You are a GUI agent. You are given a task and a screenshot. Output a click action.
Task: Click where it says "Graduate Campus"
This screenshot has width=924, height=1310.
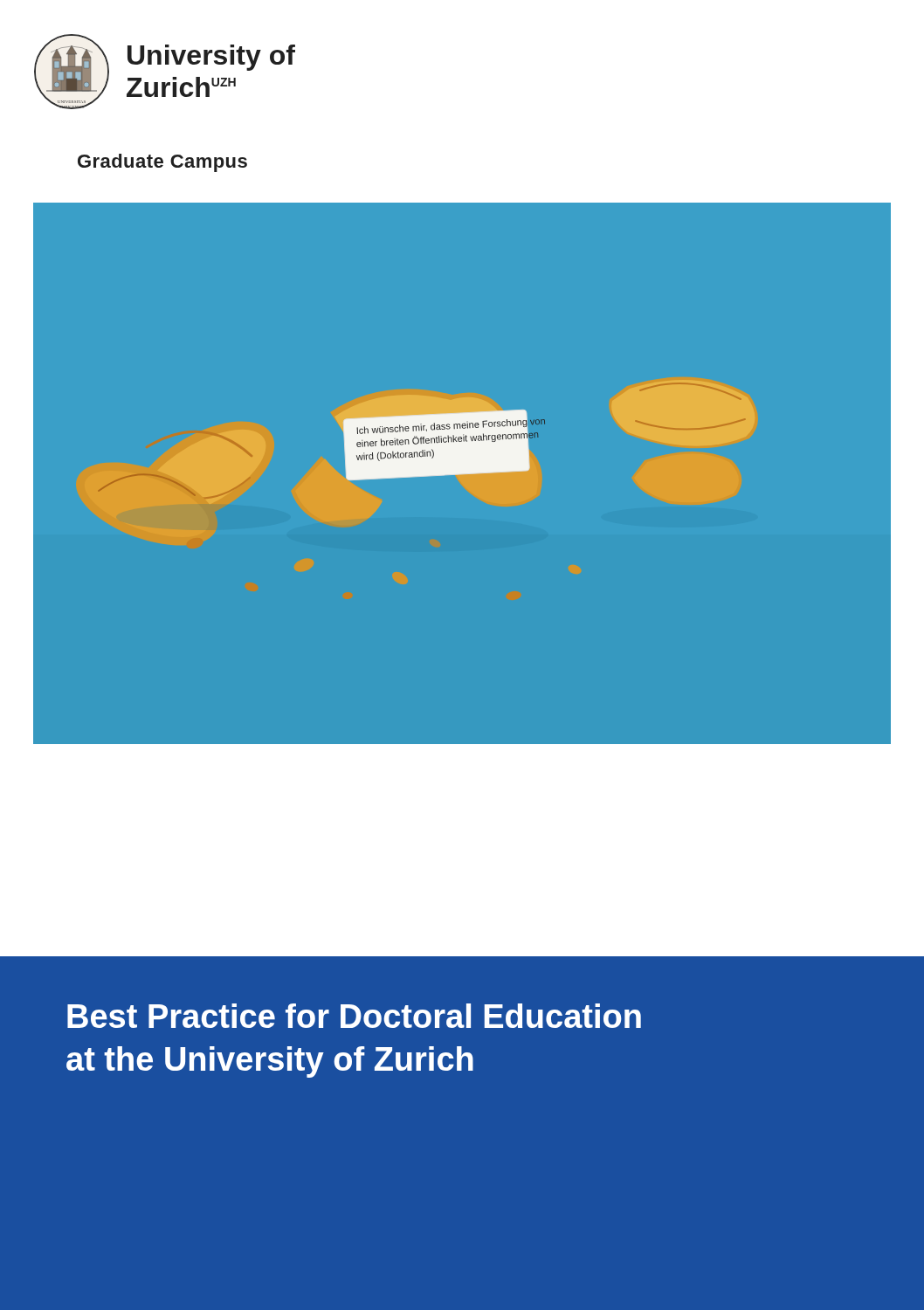(x=162, y=161)
